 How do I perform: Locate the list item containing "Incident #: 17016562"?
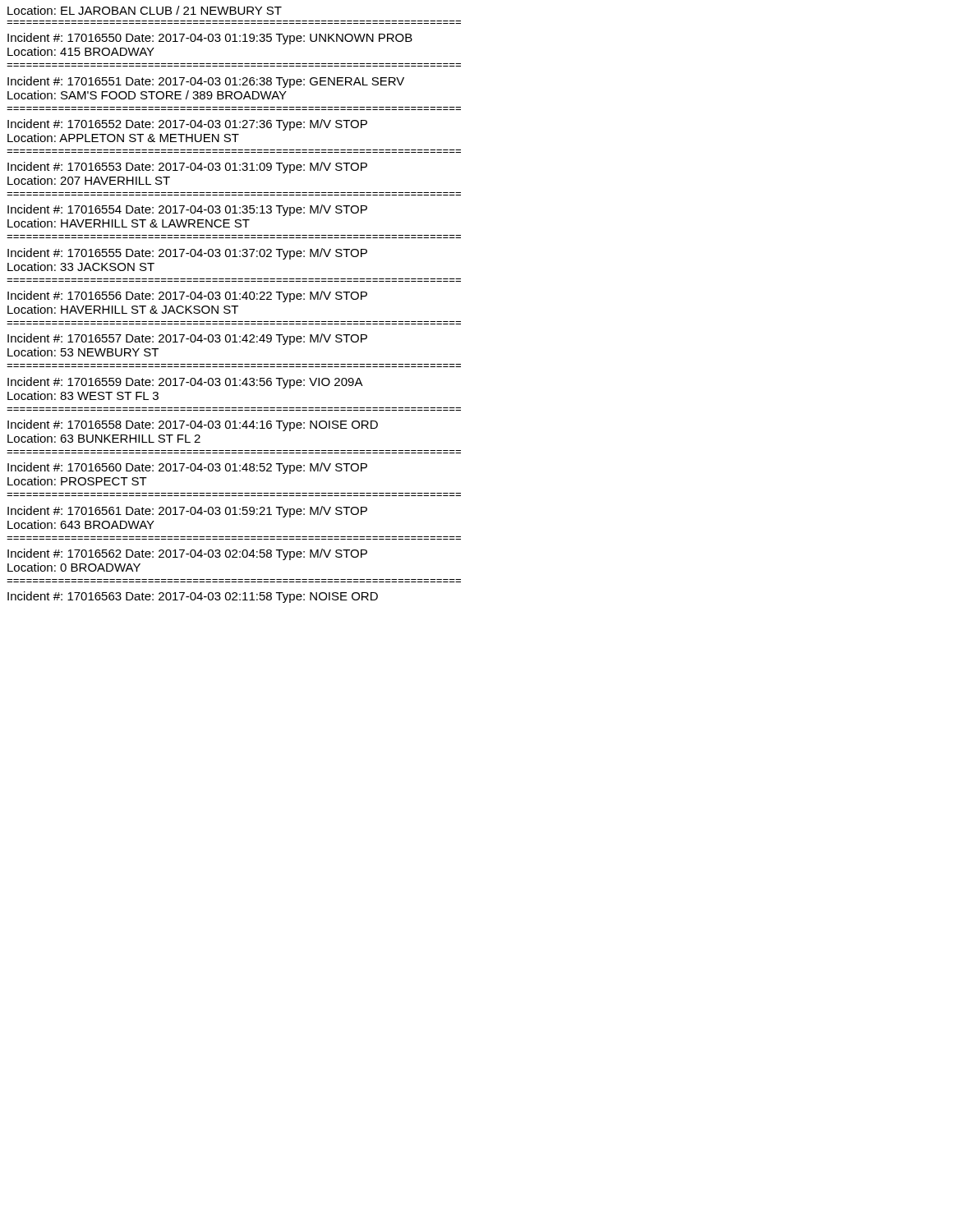[x=187, y=554]
